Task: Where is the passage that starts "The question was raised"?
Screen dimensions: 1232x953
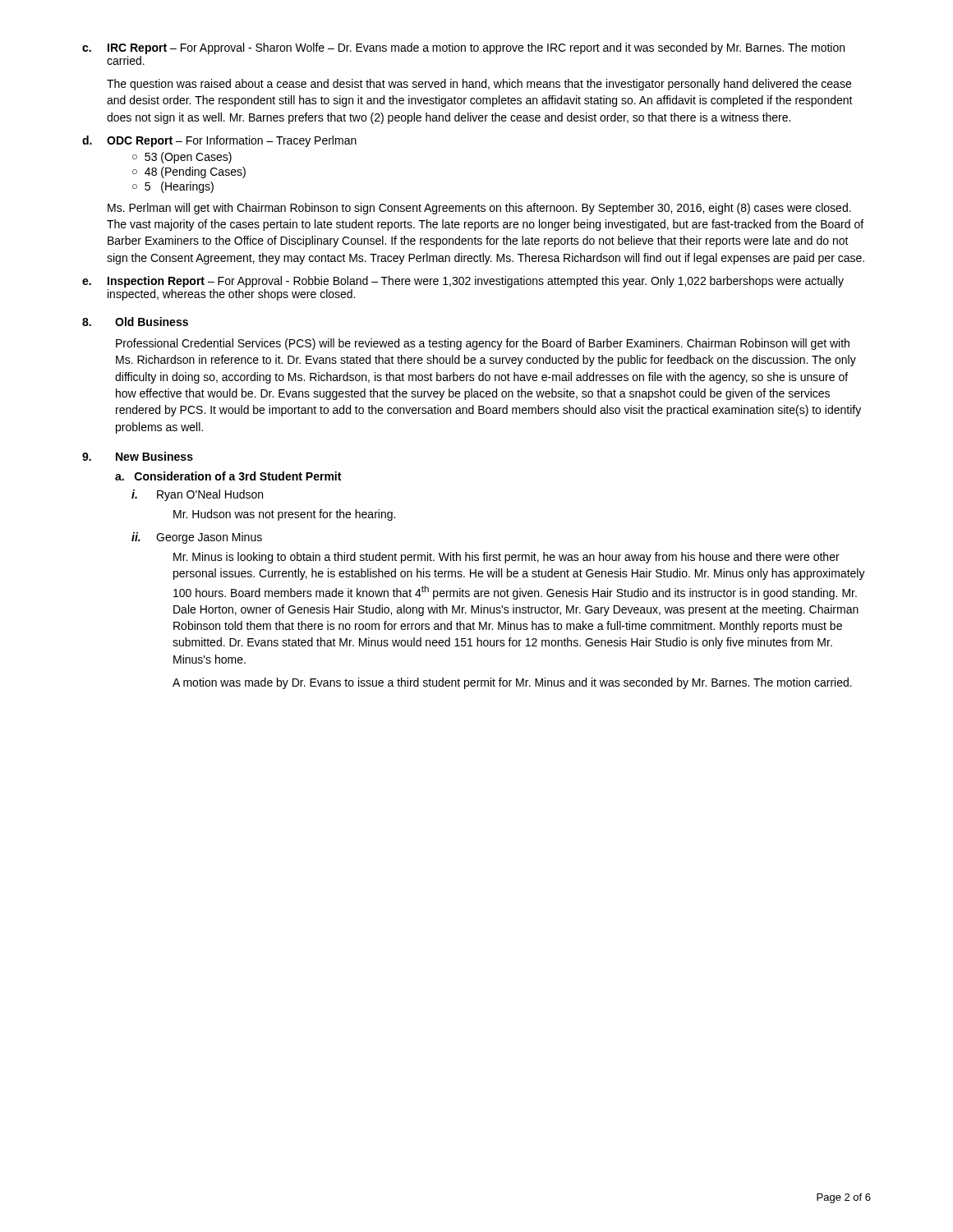Action: pyautogui.click(x=480, y=100)
